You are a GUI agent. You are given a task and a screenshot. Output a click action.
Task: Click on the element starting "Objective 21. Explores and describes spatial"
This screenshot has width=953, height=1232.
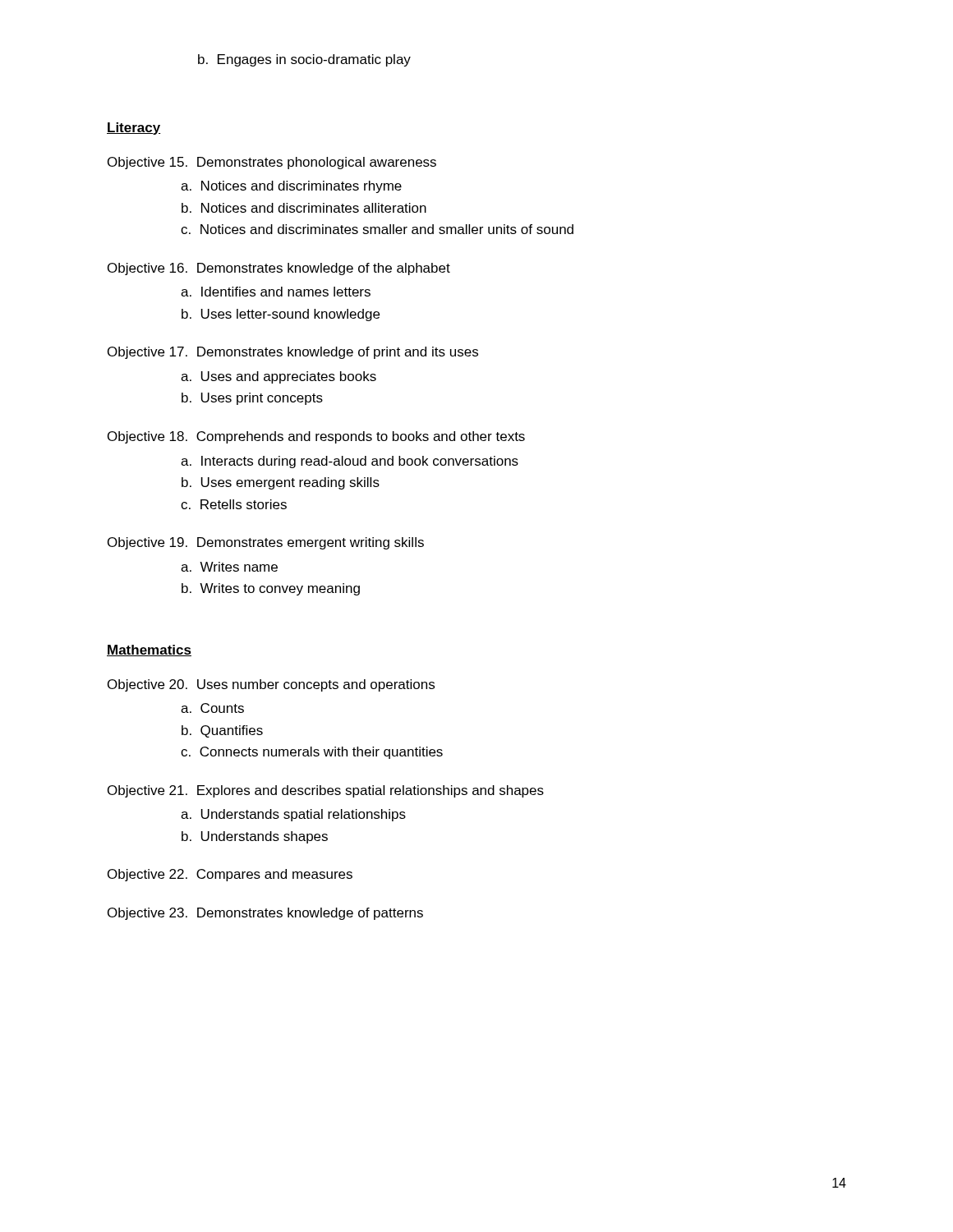coord(326,791)
